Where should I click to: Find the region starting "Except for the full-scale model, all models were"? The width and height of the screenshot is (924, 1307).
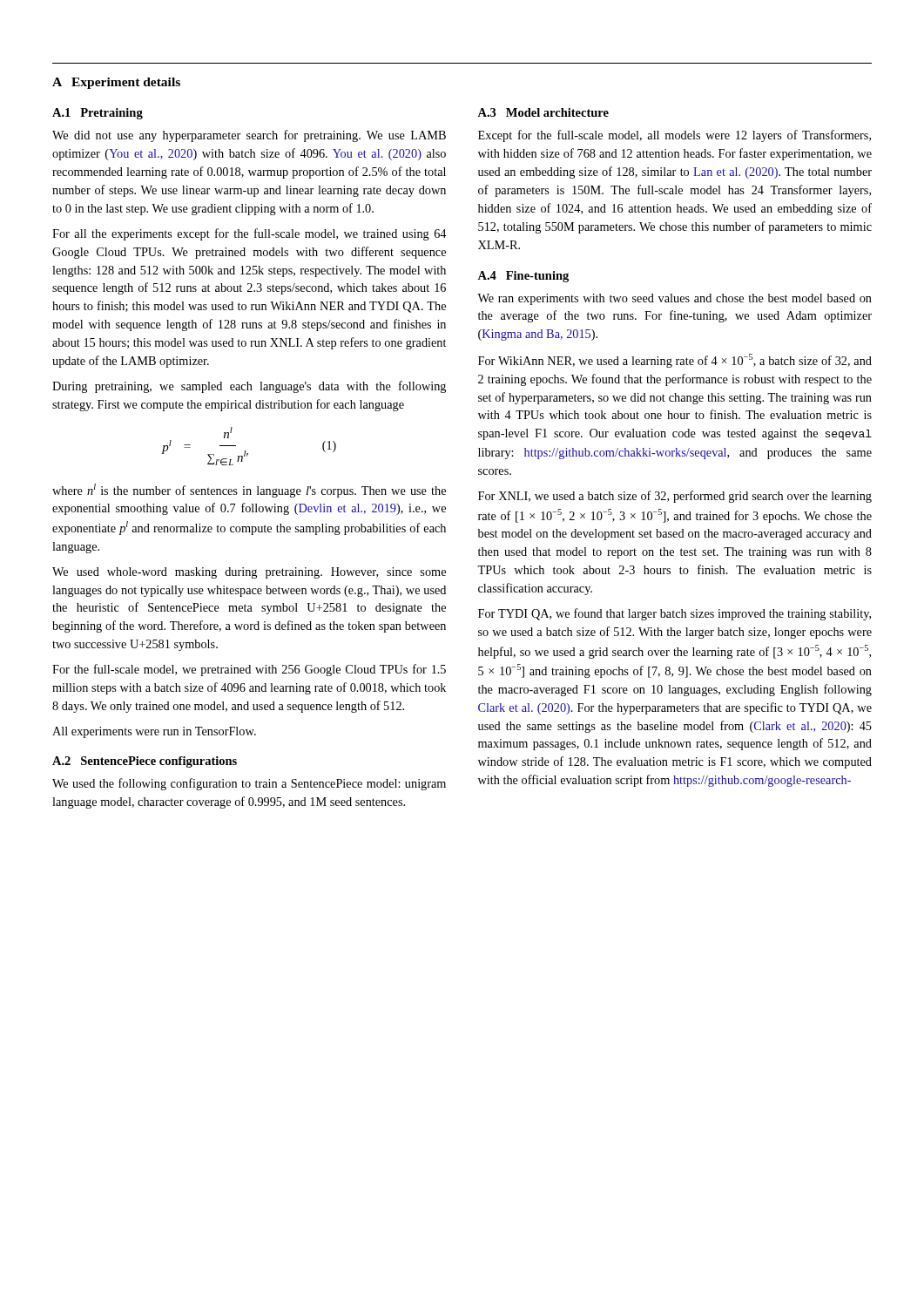coord(675,190)
